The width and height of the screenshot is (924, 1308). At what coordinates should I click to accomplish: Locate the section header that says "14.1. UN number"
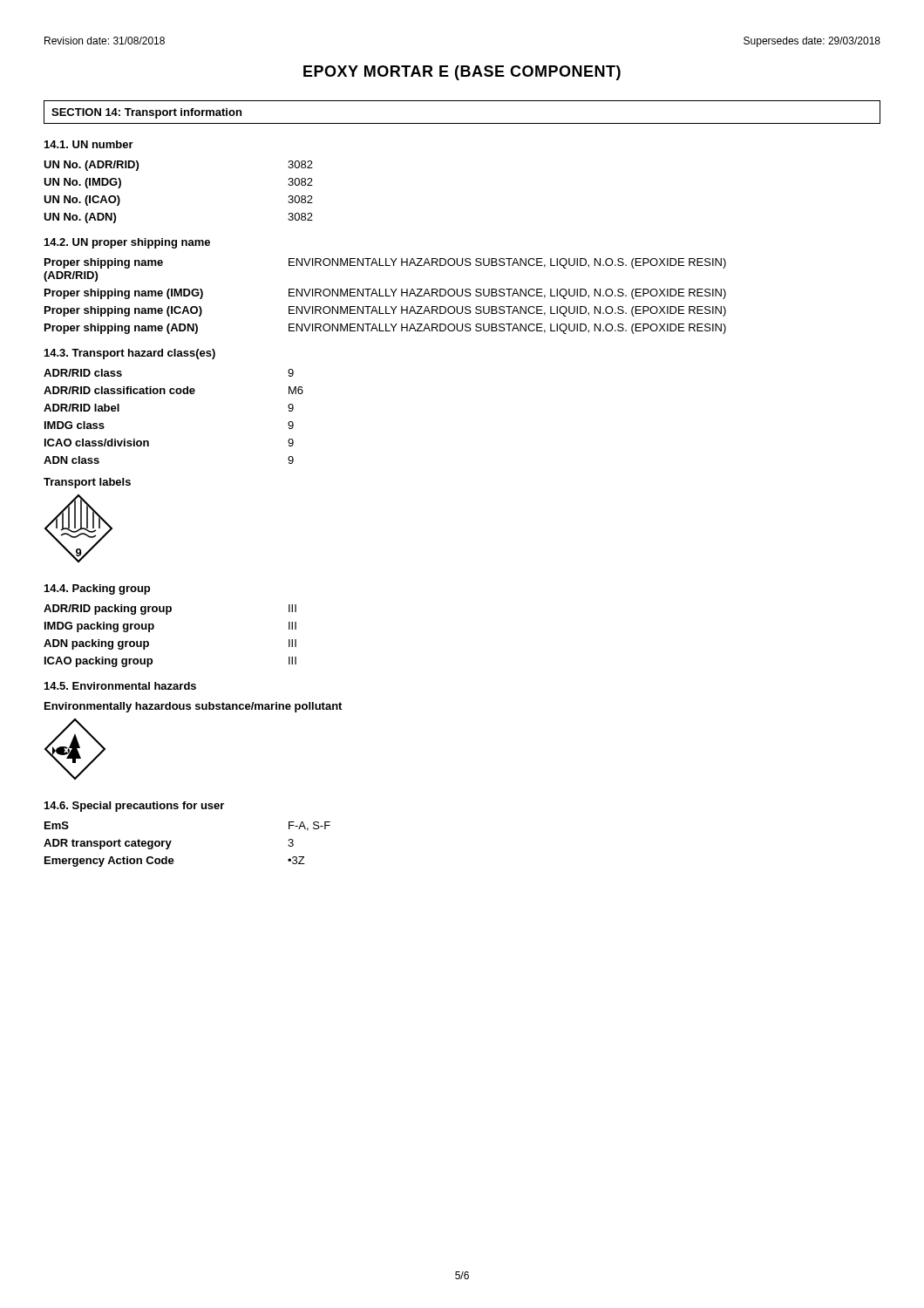point(88,144)
